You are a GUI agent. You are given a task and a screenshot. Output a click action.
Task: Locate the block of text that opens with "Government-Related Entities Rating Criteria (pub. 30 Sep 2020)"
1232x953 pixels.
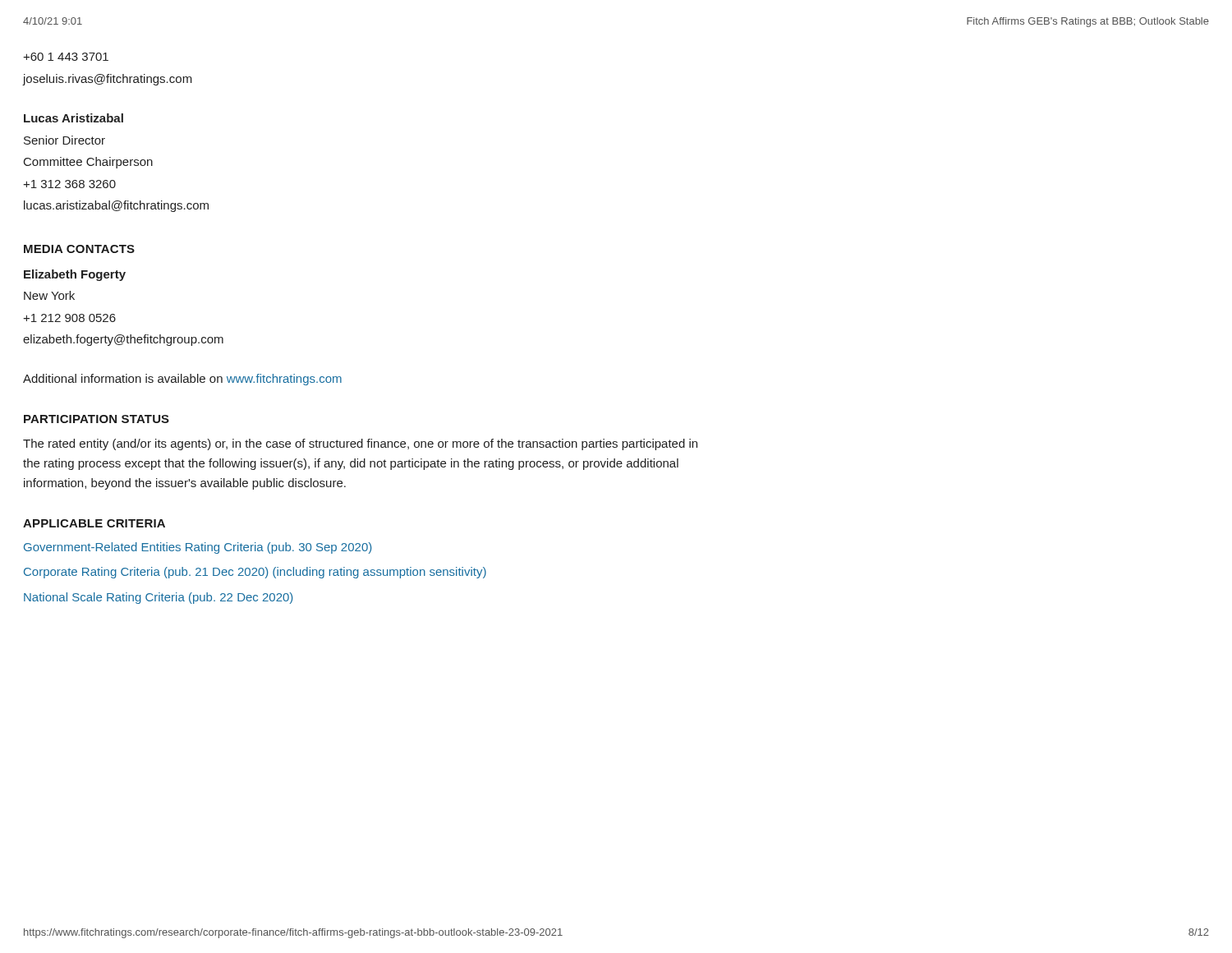point(368,572)
